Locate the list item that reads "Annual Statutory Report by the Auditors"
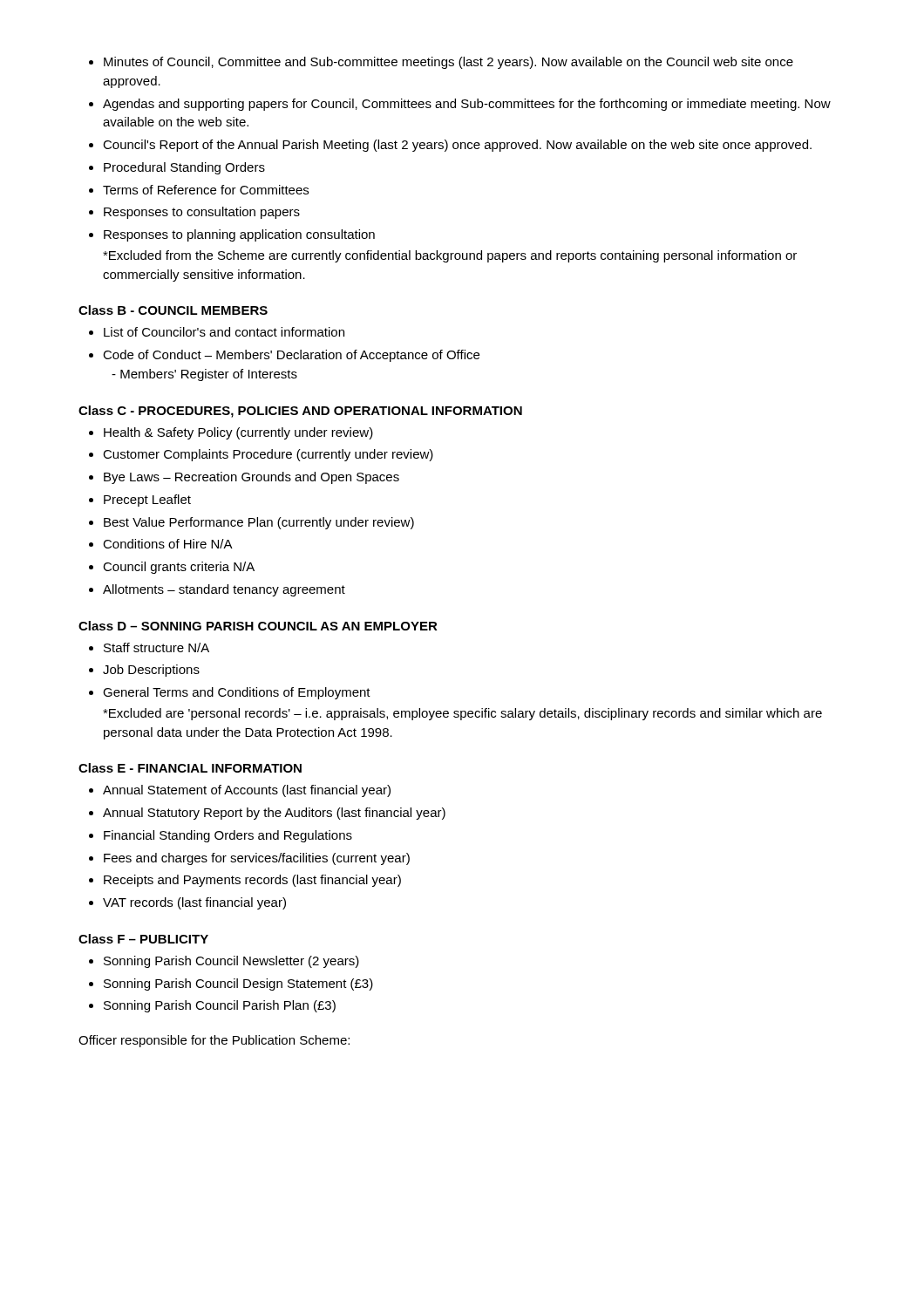Image resolution: width=924 pixels, height=1308 pixels. point(274,812)
